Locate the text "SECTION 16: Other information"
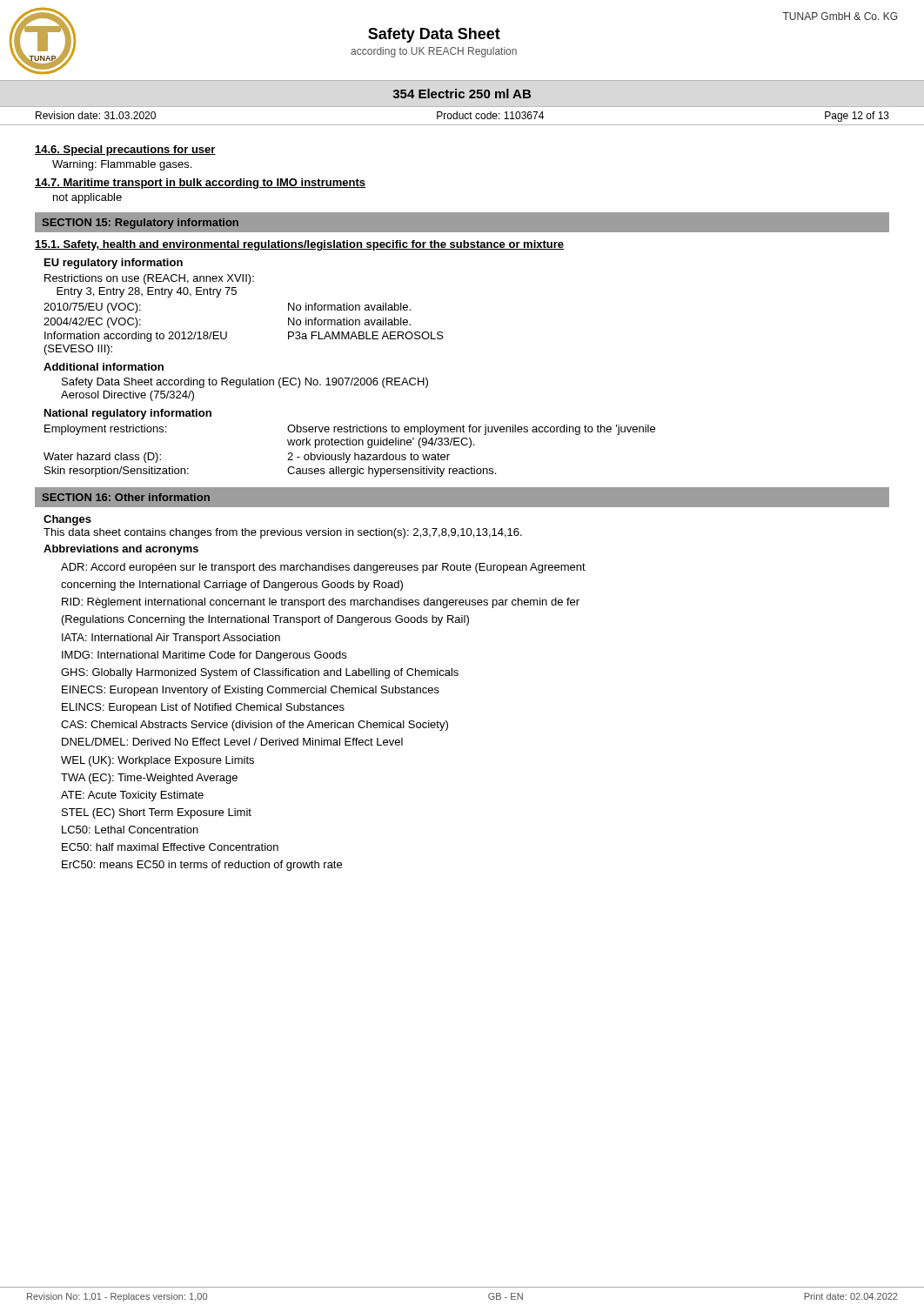 tap(126, 497)
